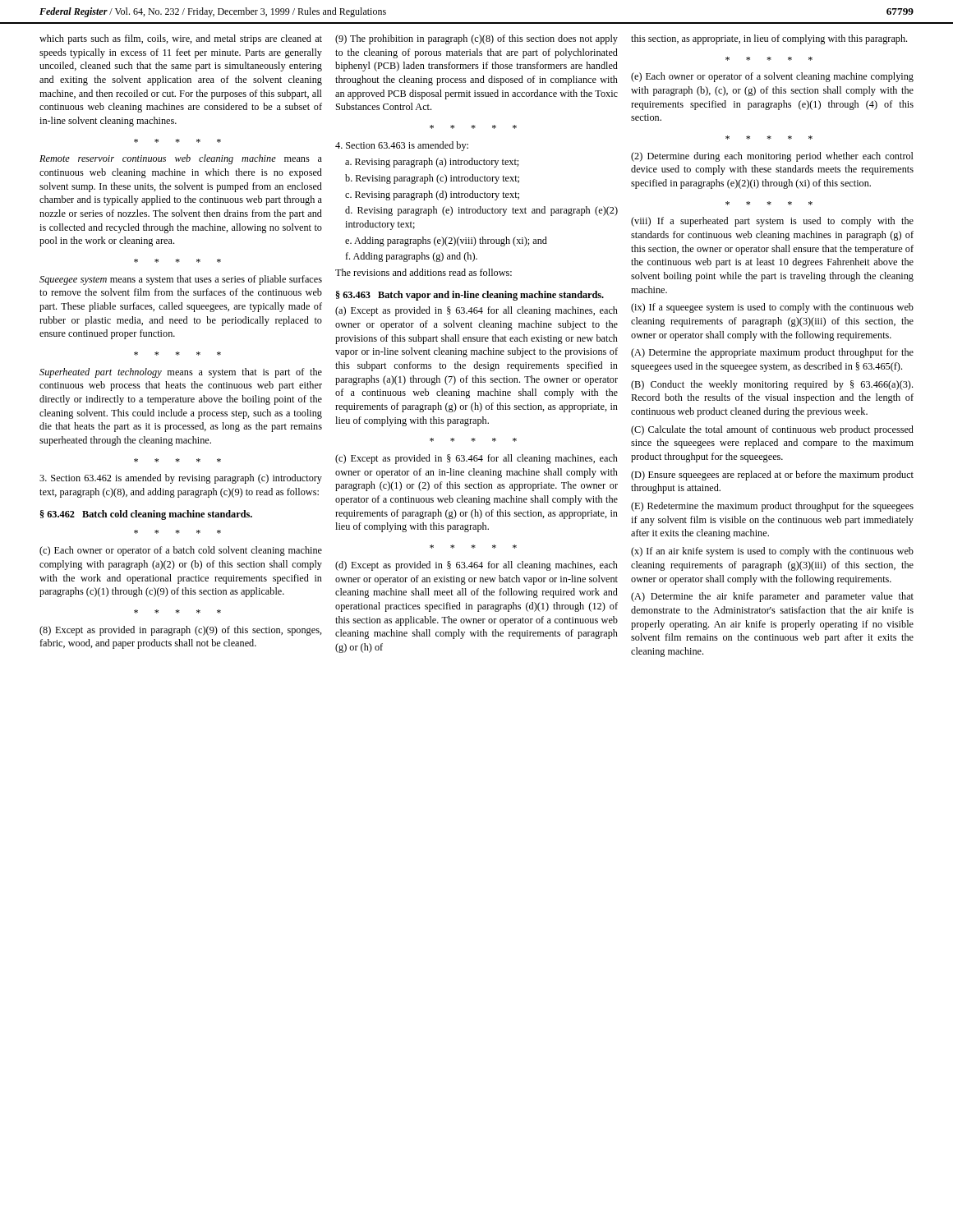The width and height of the screenshot is (953, 1232).
Task: Navigate to the text block starting "(d) Except as provided in § 63.464 for"
Action: 476,606
